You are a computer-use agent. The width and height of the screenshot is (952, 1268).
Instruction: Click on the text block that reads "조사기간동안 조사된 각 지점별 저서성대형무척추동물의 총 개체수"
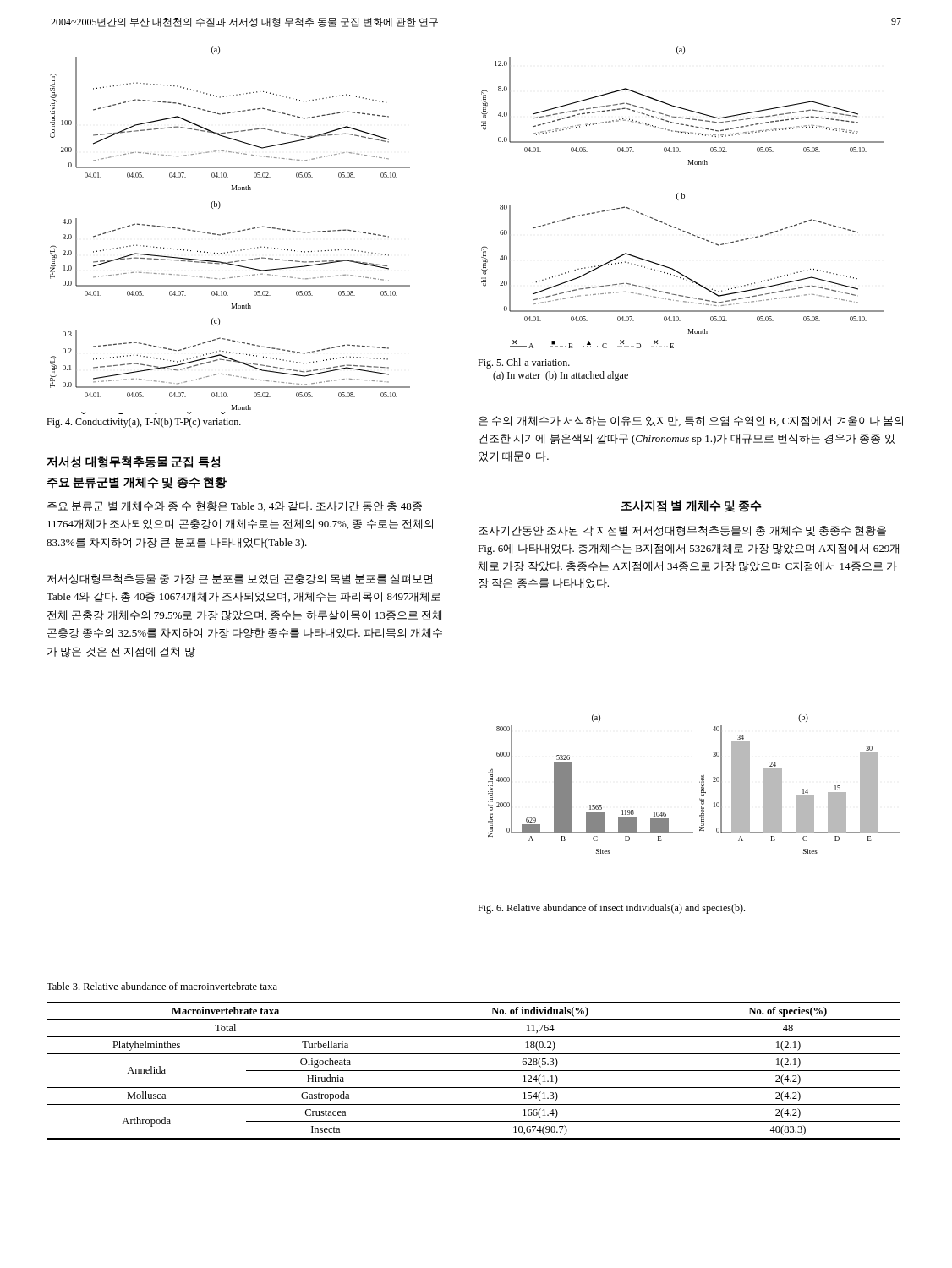[689, 557]
